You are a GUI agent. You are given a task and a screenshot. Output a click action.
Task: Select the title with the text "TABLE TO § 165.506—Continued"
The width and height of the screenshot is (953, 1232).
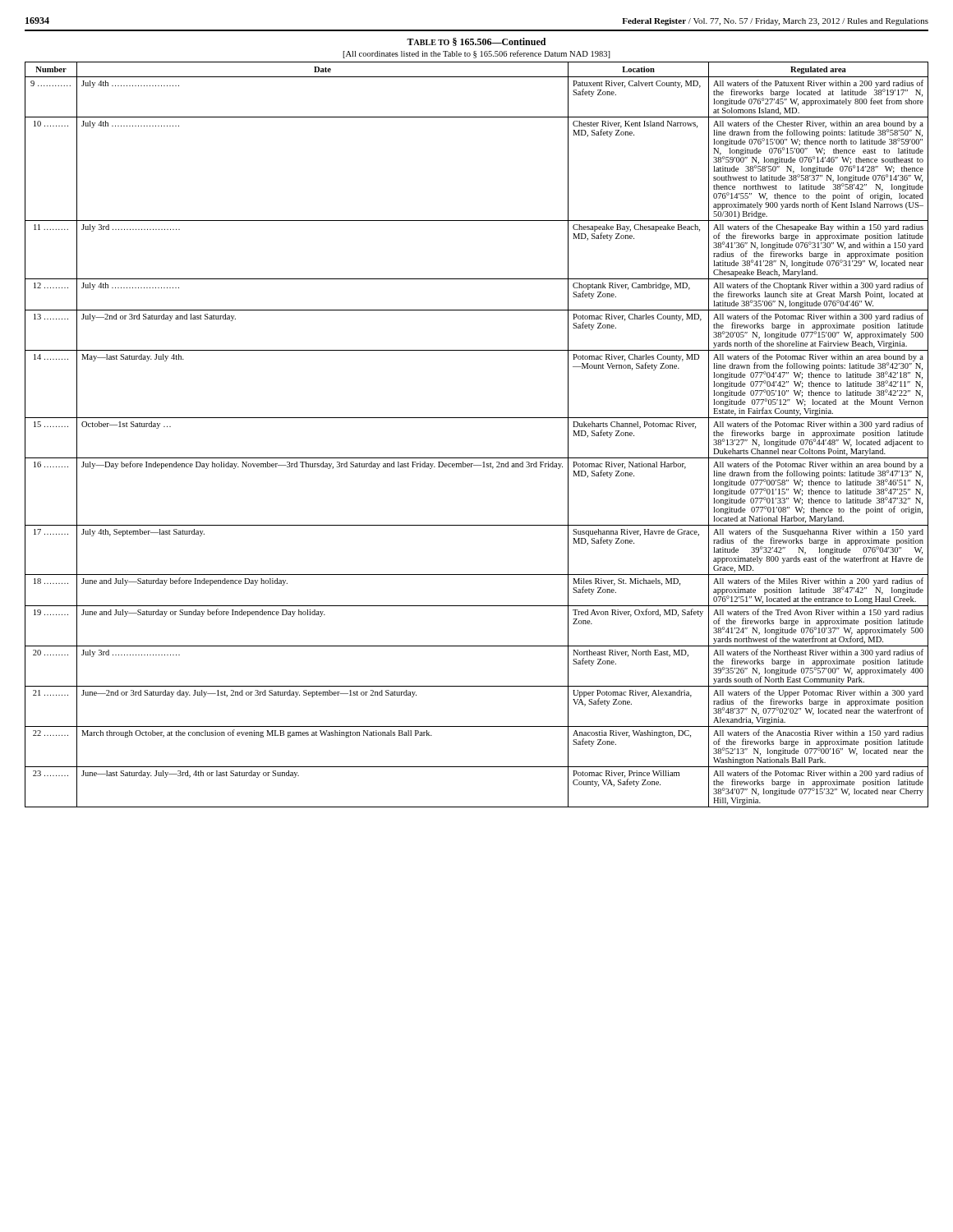click(x=476, y=42)
